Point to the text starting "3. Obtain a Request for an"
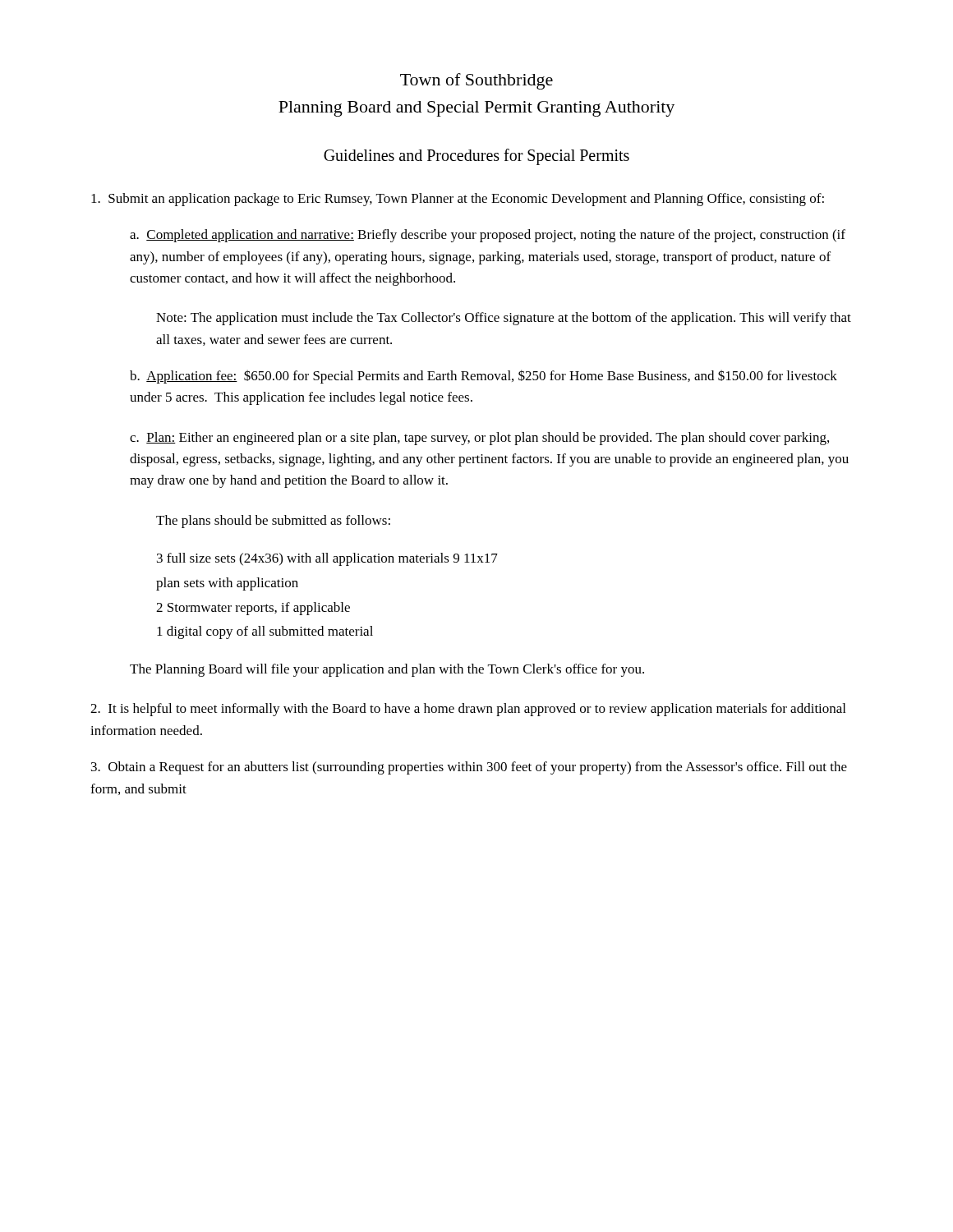This screenshot has width=953, height=1232. tap(469, 778)
